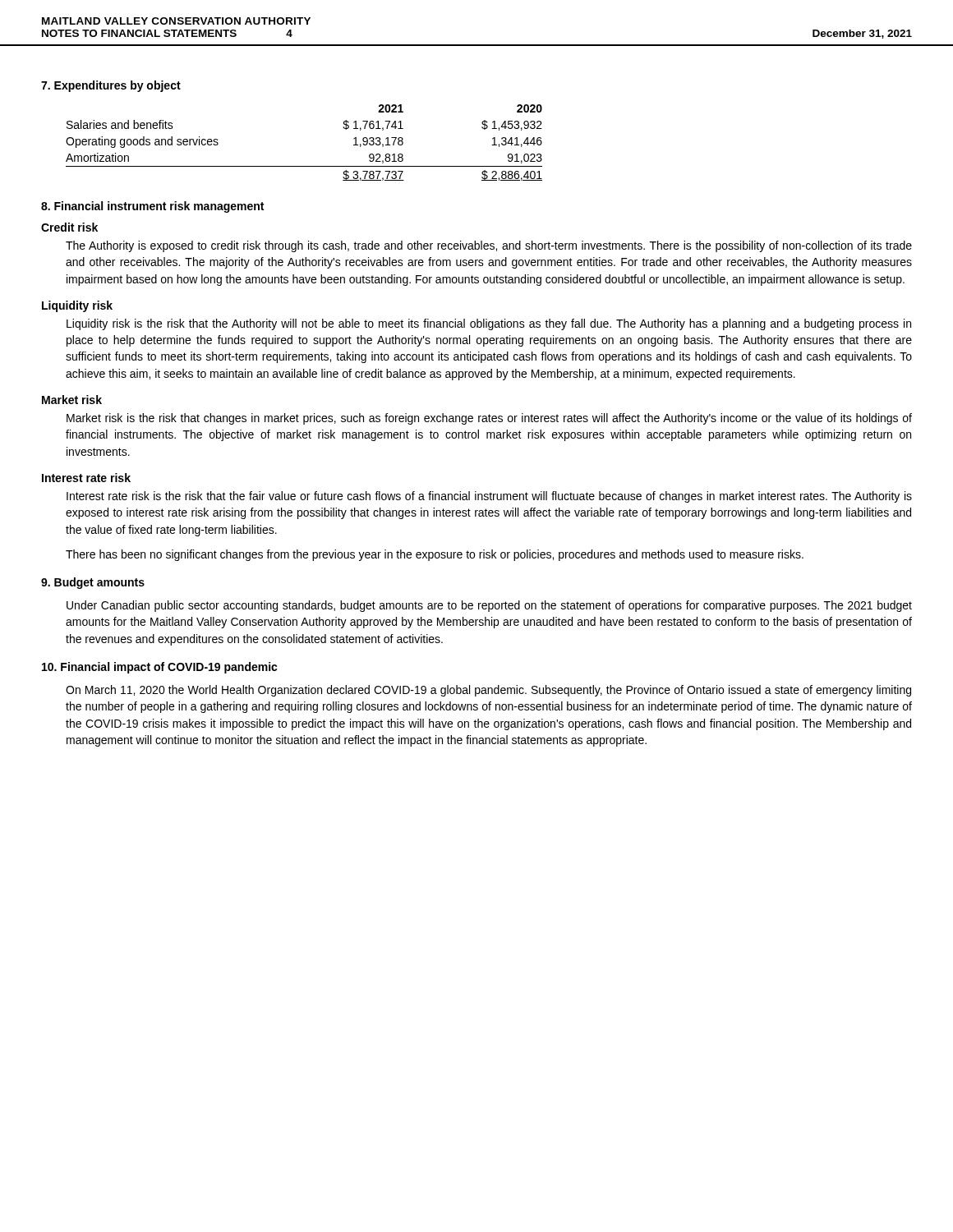Select the text block containing "The Authority is exposed to credit"
The width and height of the screenshot is (953, 1232).
[489, 262]
